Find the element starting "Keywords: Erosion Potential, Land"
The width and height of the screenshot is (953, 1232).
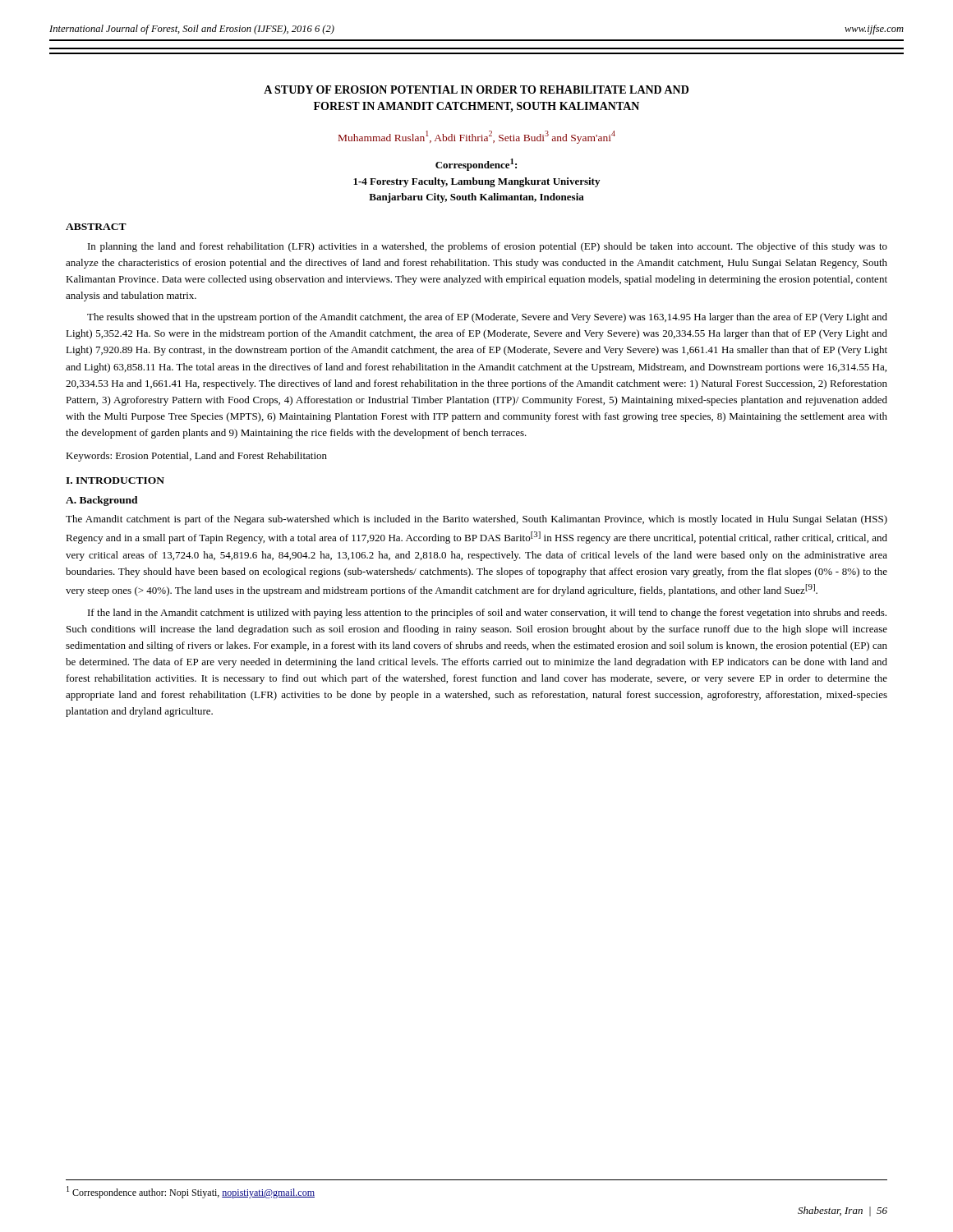click(x=196, y=456)
